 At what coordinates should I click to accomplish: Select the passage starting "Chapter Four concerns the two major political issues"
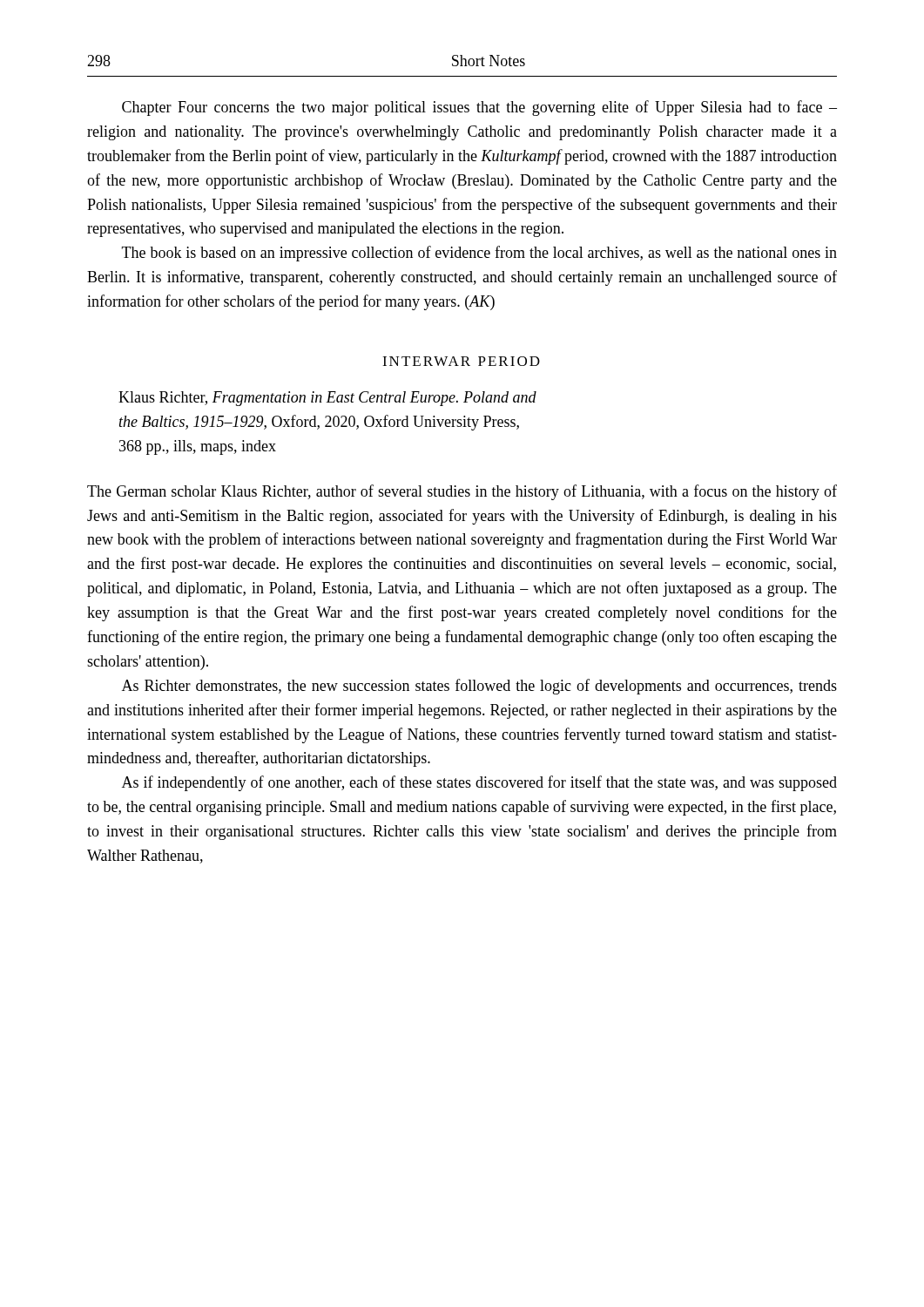462,205
